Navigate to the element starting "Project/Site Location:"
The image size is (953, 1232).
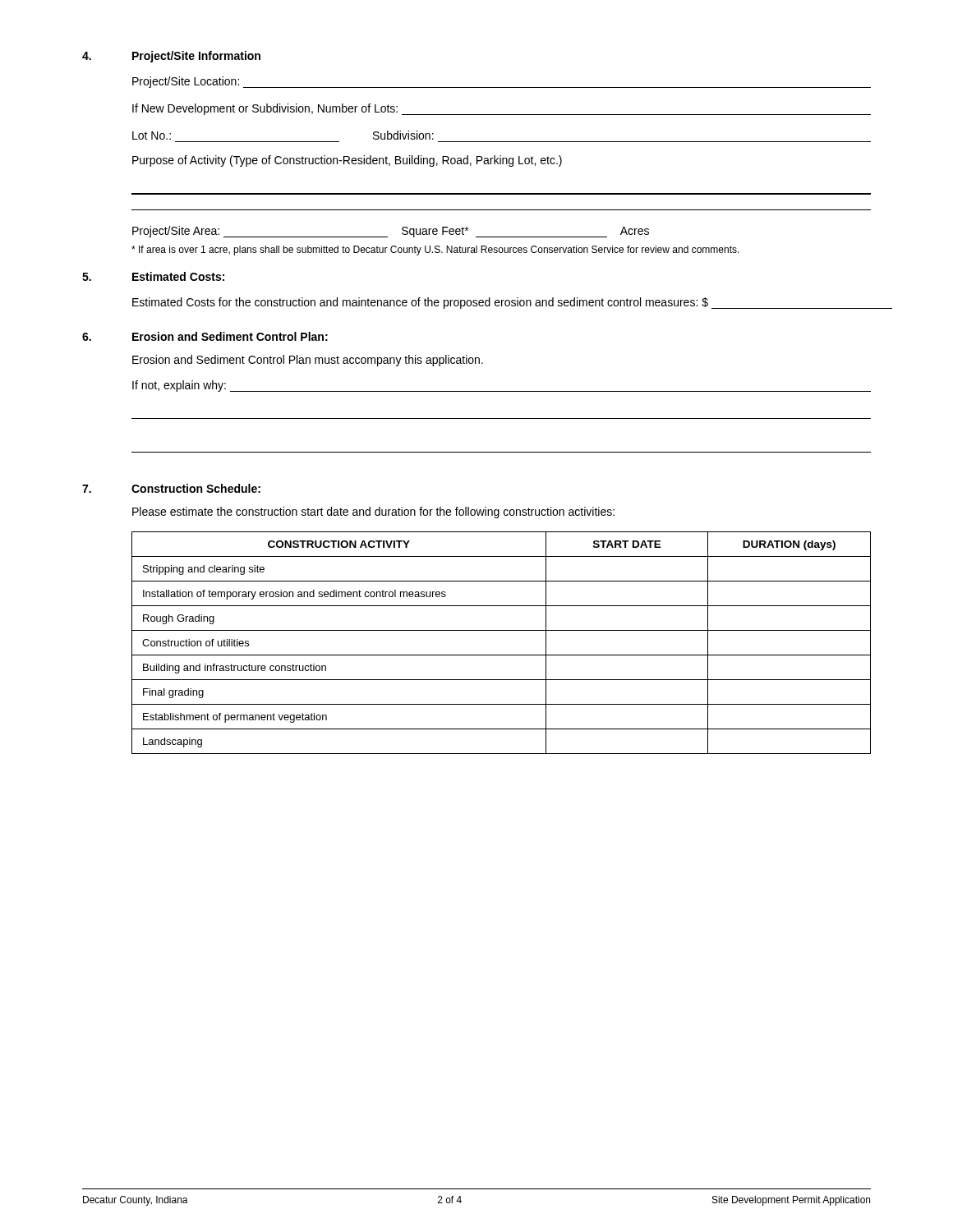(501, 80)
